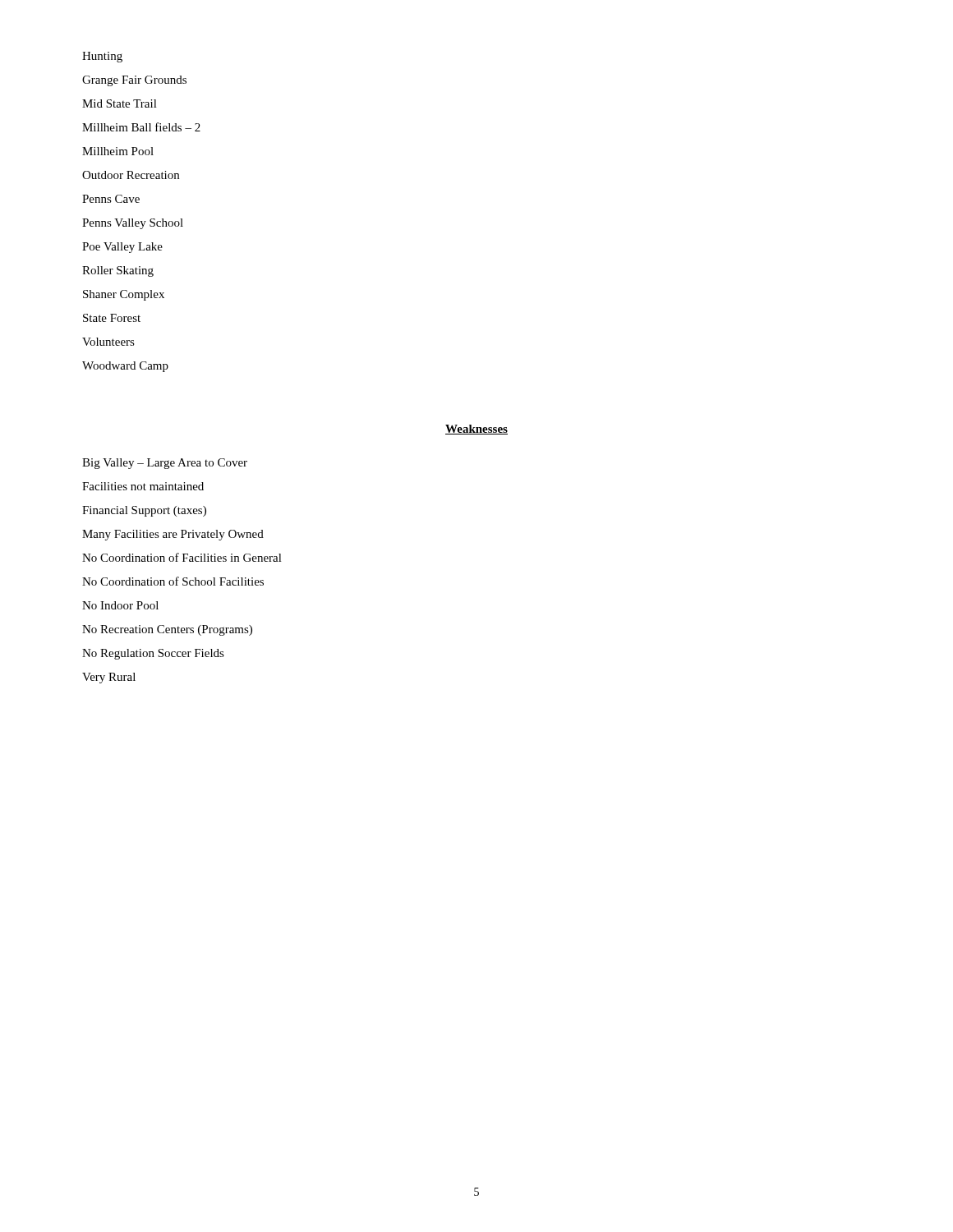The height and width of the screenshot is (1232, 953).
Task: Select the list item containing "Outdoor Recreation"
Action: 131,175
